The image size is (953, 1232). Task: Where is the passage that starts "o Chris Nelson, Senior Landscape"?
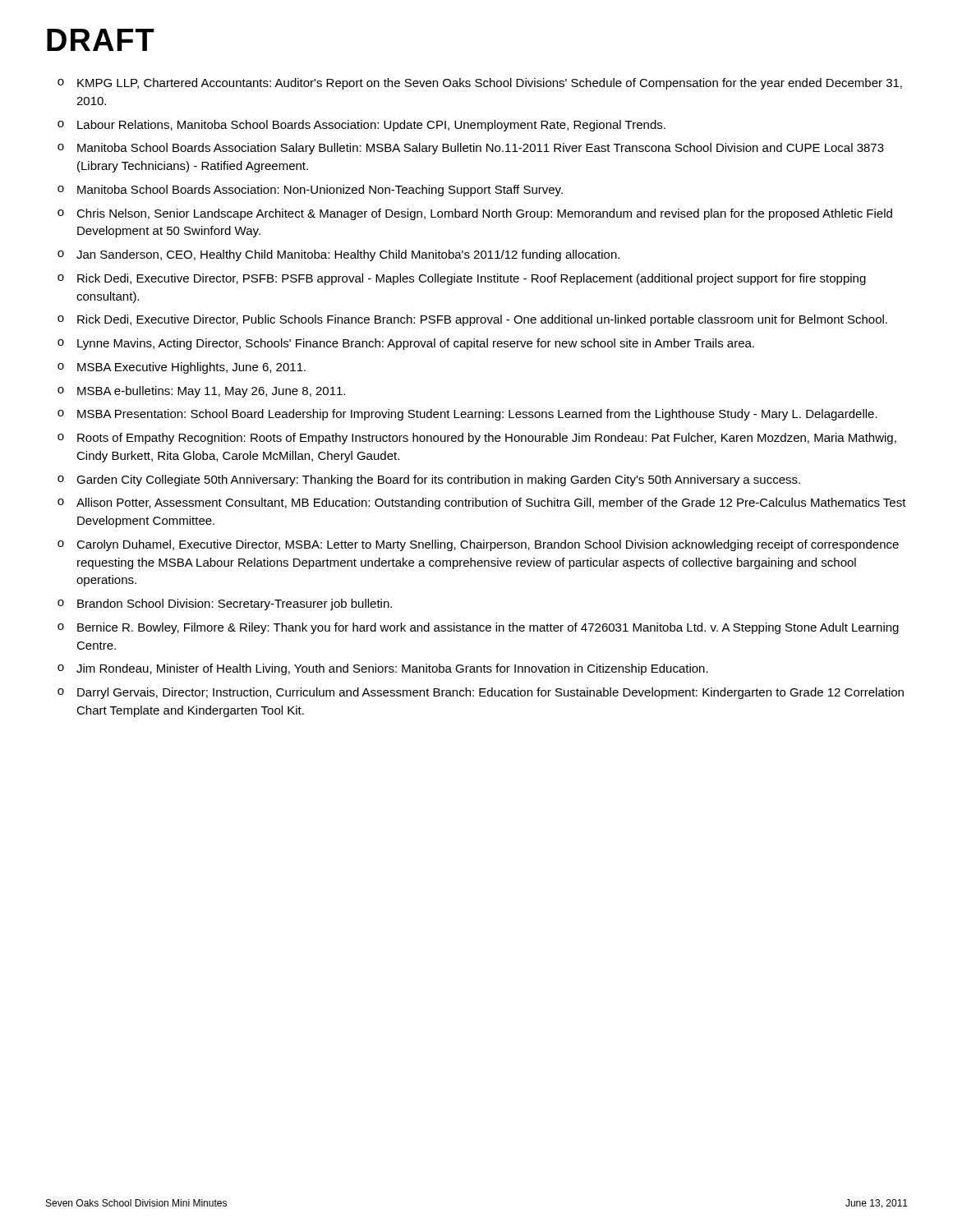point(476,222)
